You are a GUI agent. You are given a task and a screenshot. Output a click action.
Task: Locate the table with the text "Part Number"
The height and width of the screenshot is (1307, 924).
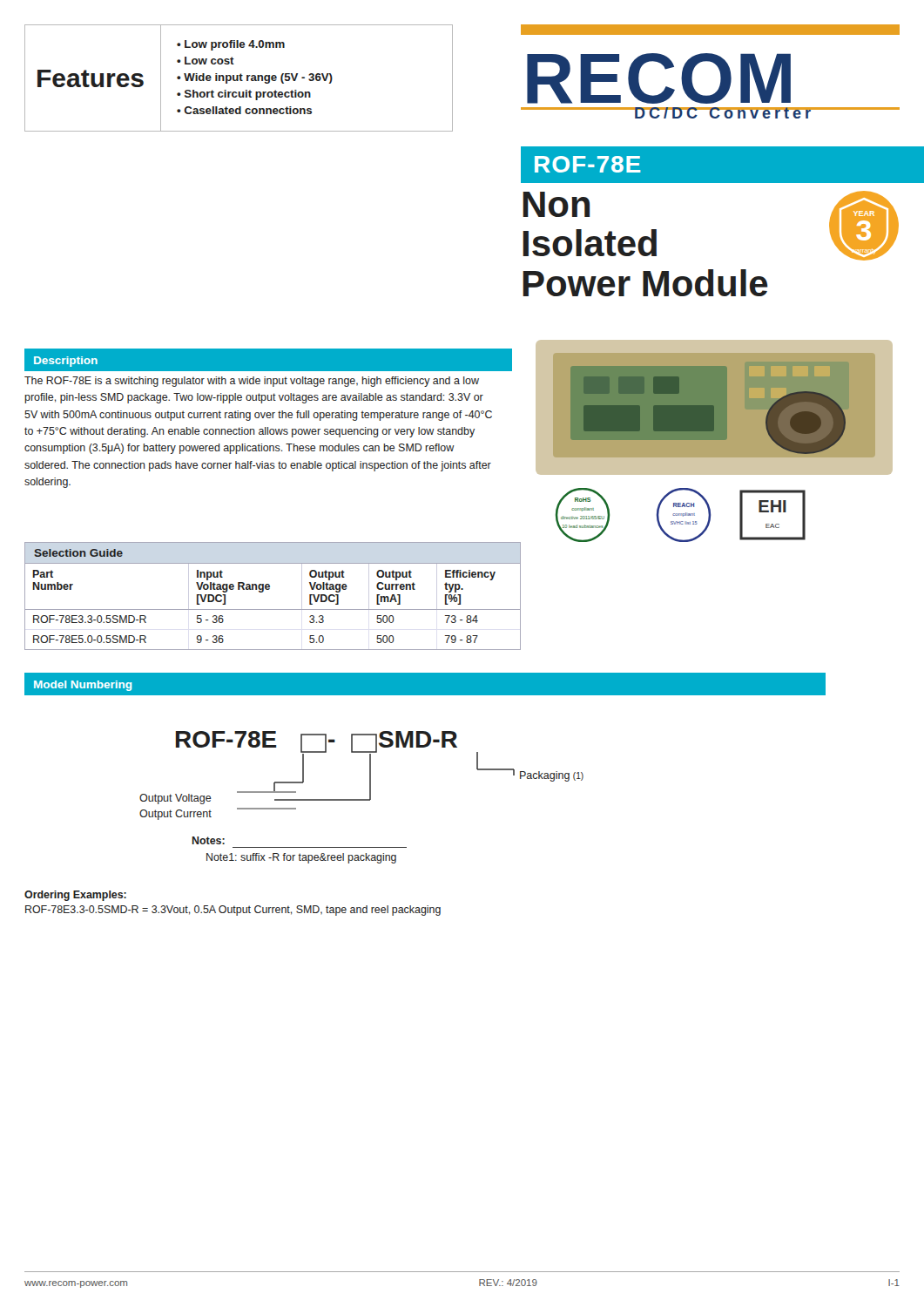pyautogui.click(x=273, y=607)
